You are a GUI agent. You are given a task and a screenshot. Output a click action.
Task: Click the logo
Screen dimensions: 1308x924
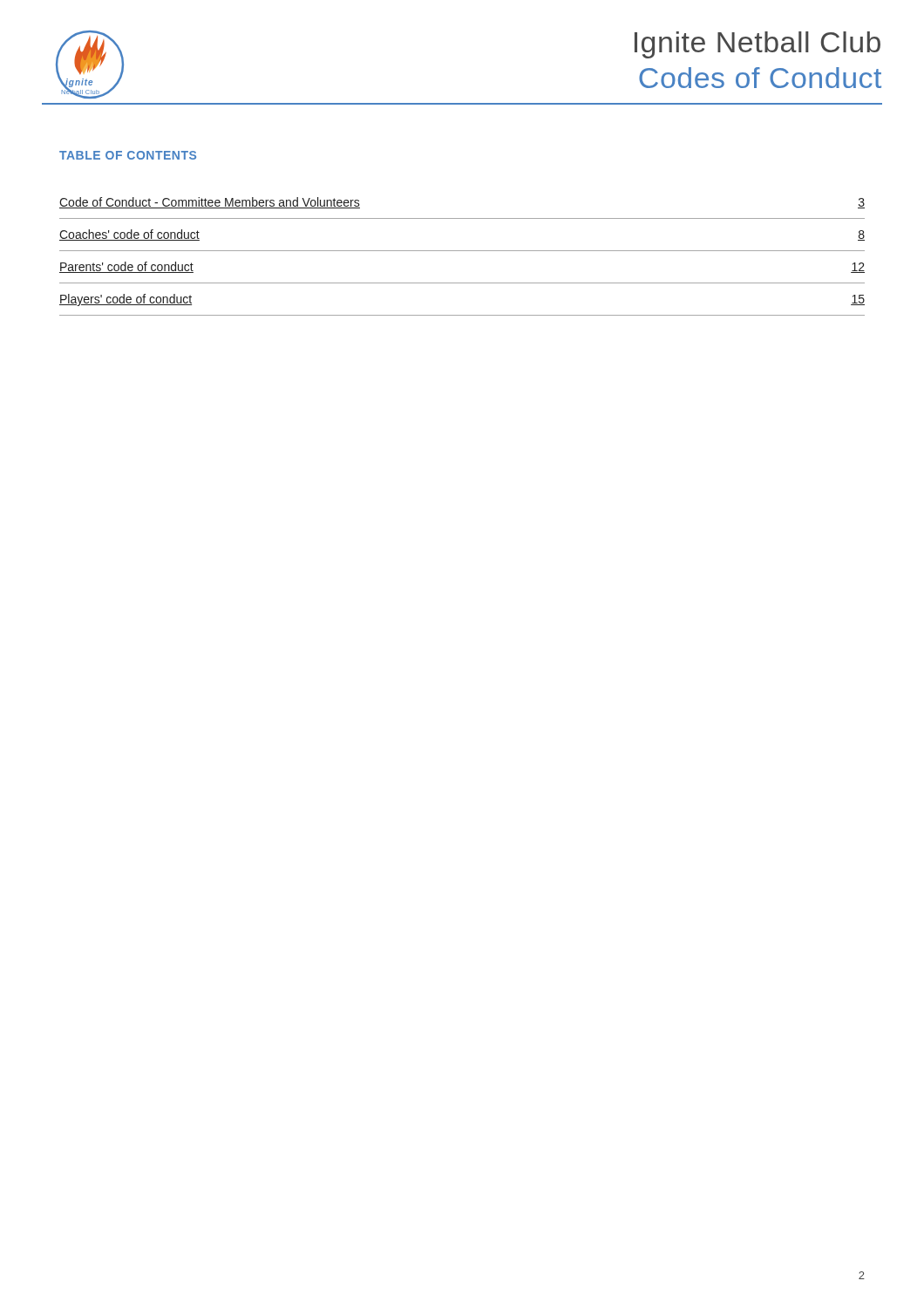tap(112, 60)
